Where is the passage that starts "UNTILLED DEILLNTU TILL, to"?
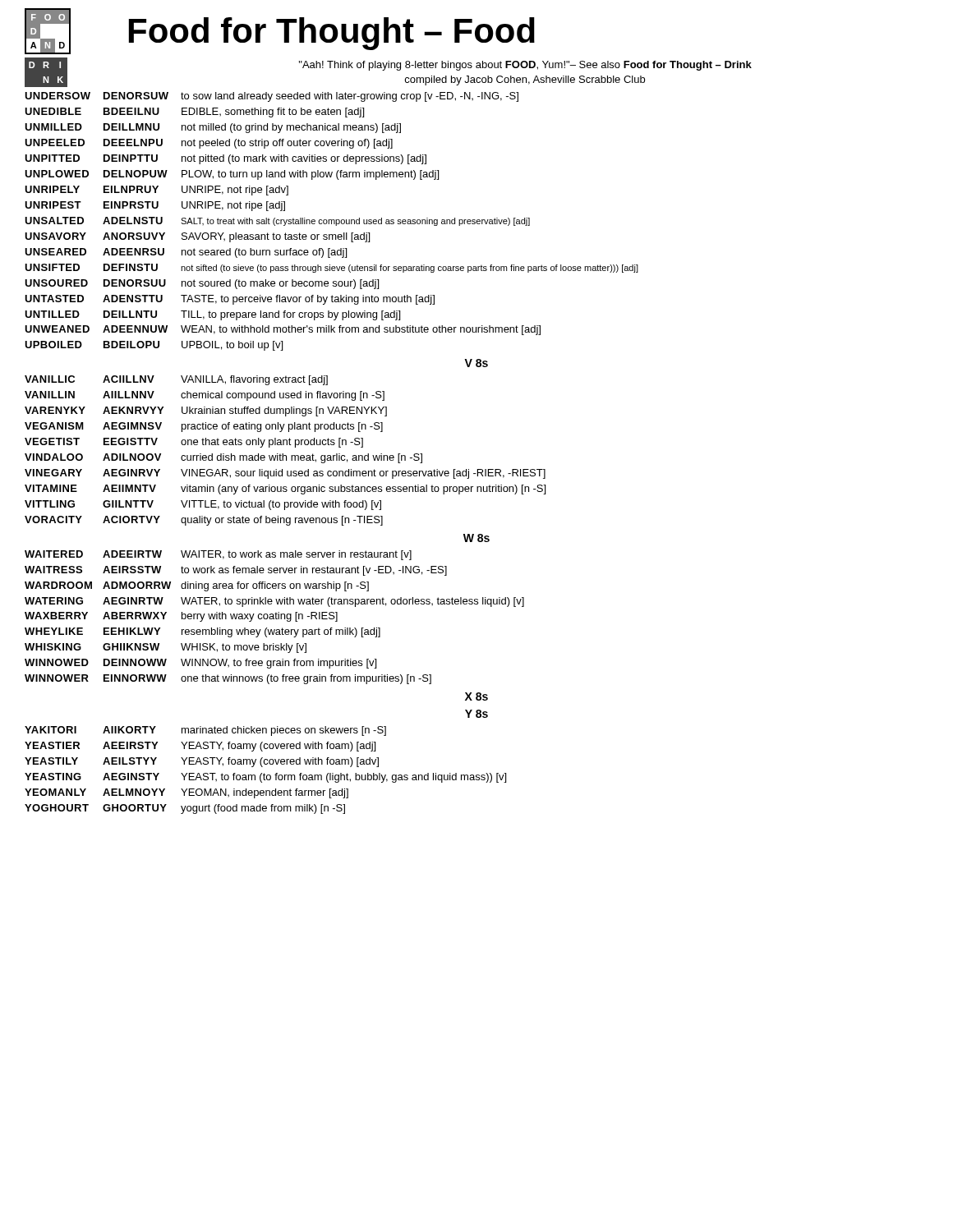 212,315
